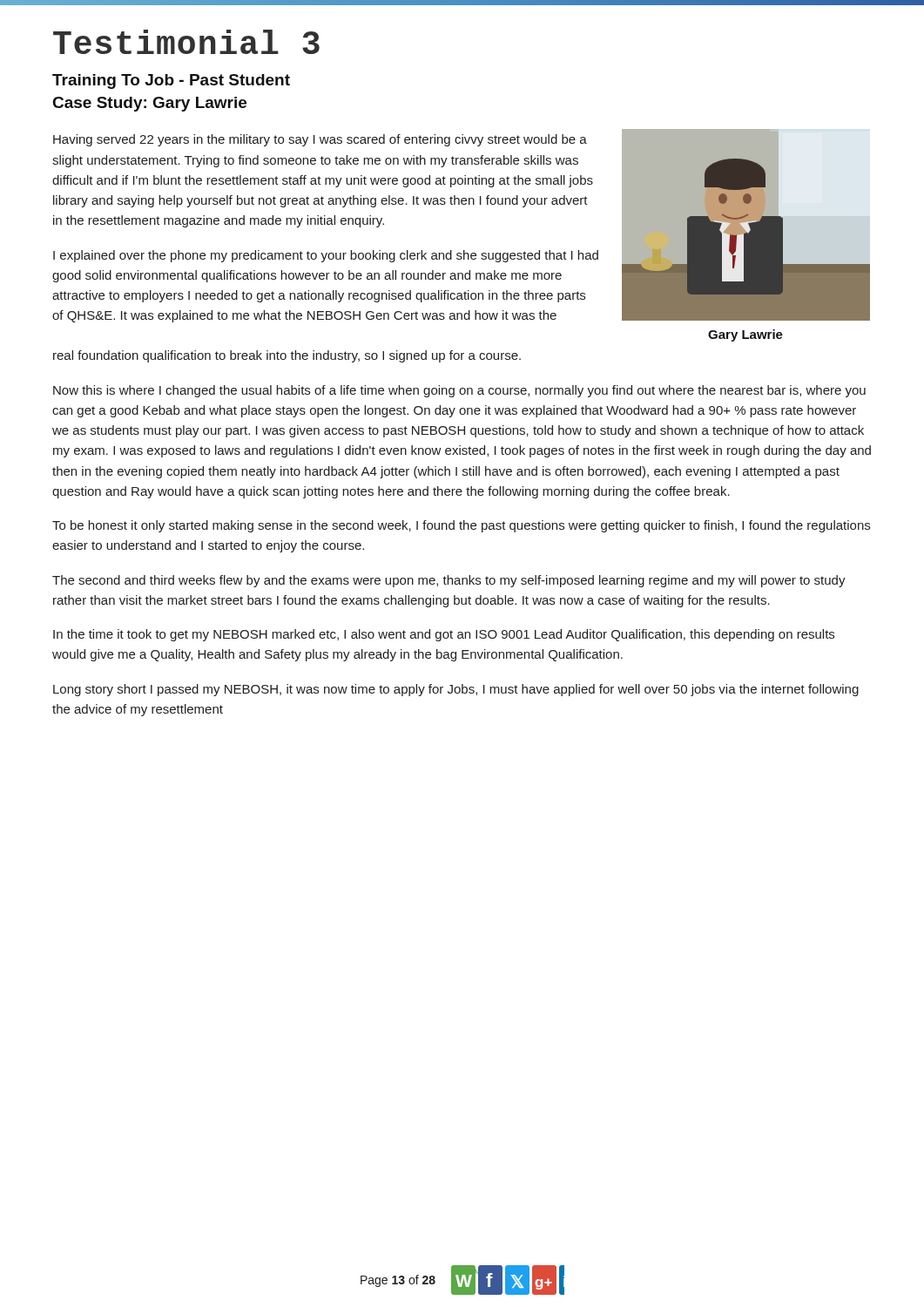The width and height of the screenshot is (924, 1307).
Task: Click the passage that begins "Now this is where"
Action: click(462, 440)
